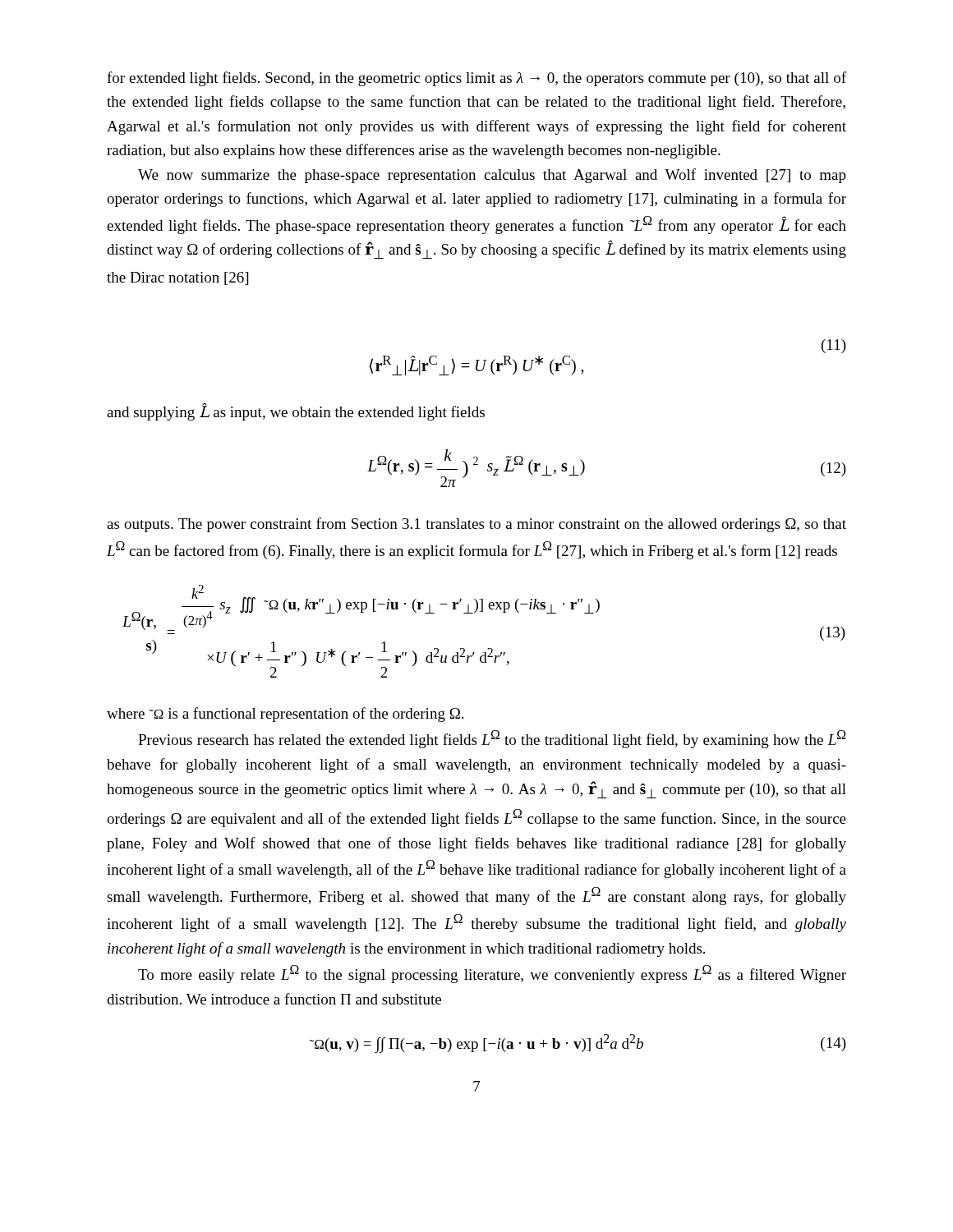Viewport: 953px width, 1232px height.
Task: Select the text starting "We now summarize the phase-space"
Action: coord(476,226)
